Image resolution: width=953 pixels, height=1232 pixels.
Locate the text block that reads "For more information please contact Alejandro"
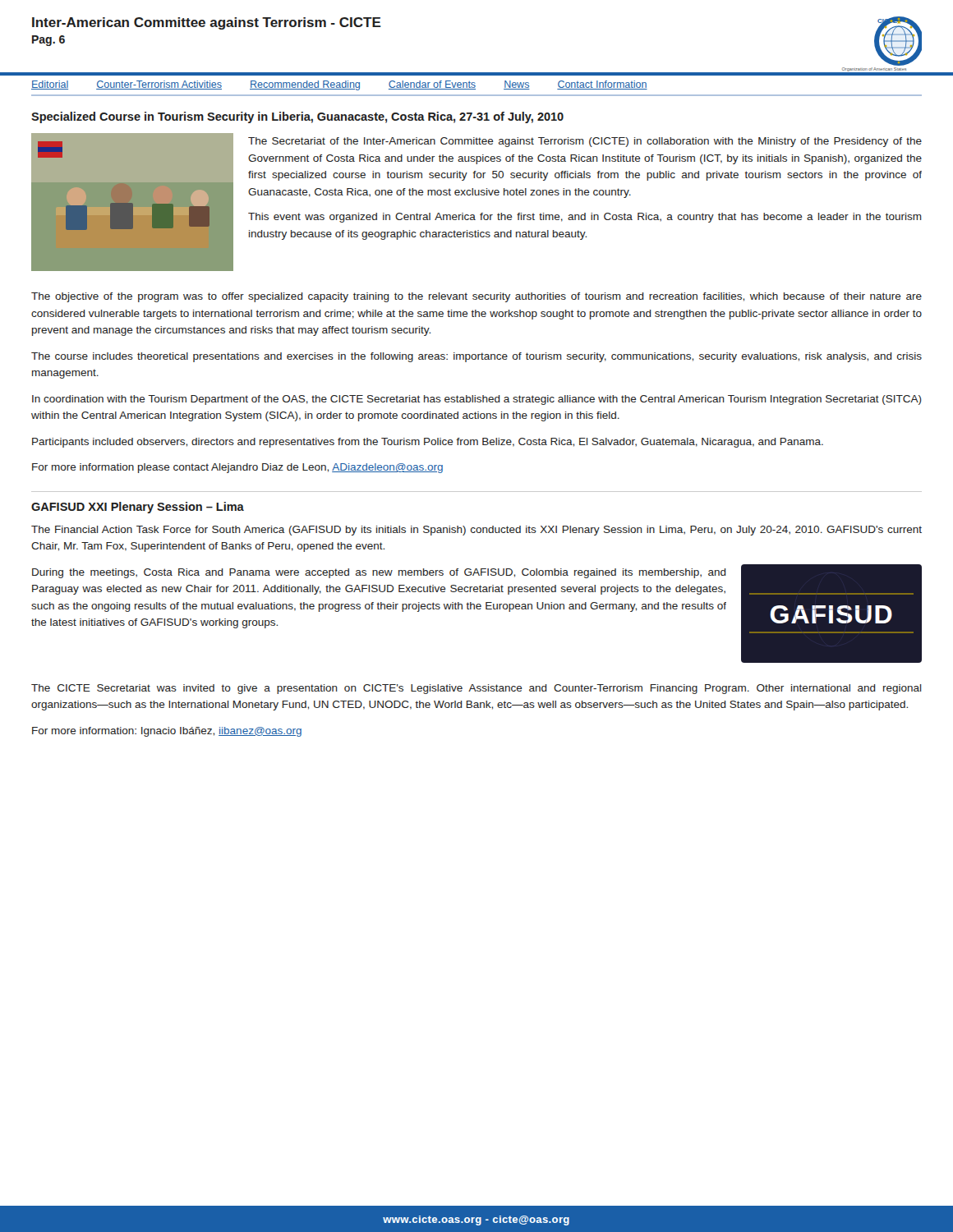click(237, 467)
